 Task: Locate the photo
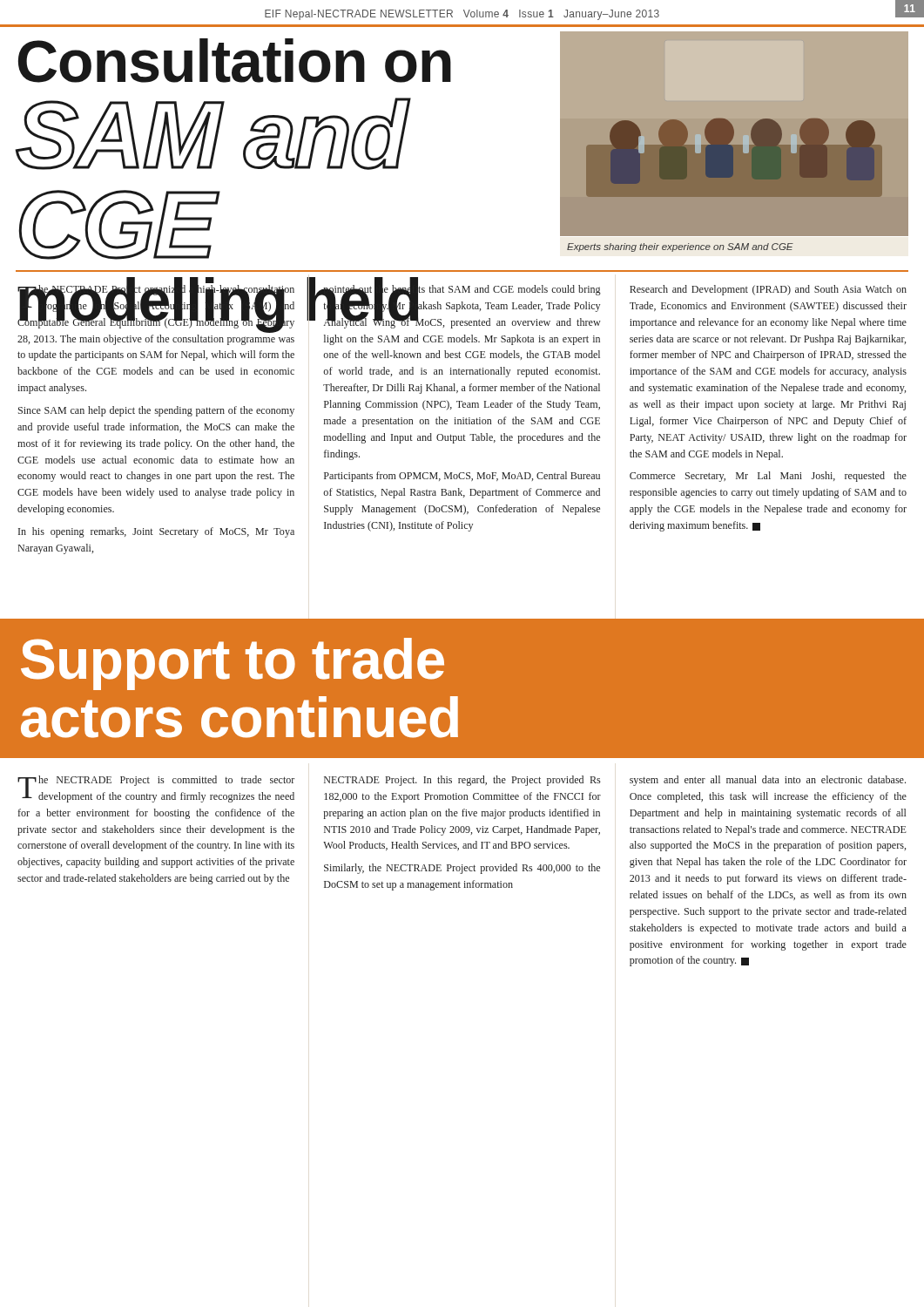click(x=734, y=135)
